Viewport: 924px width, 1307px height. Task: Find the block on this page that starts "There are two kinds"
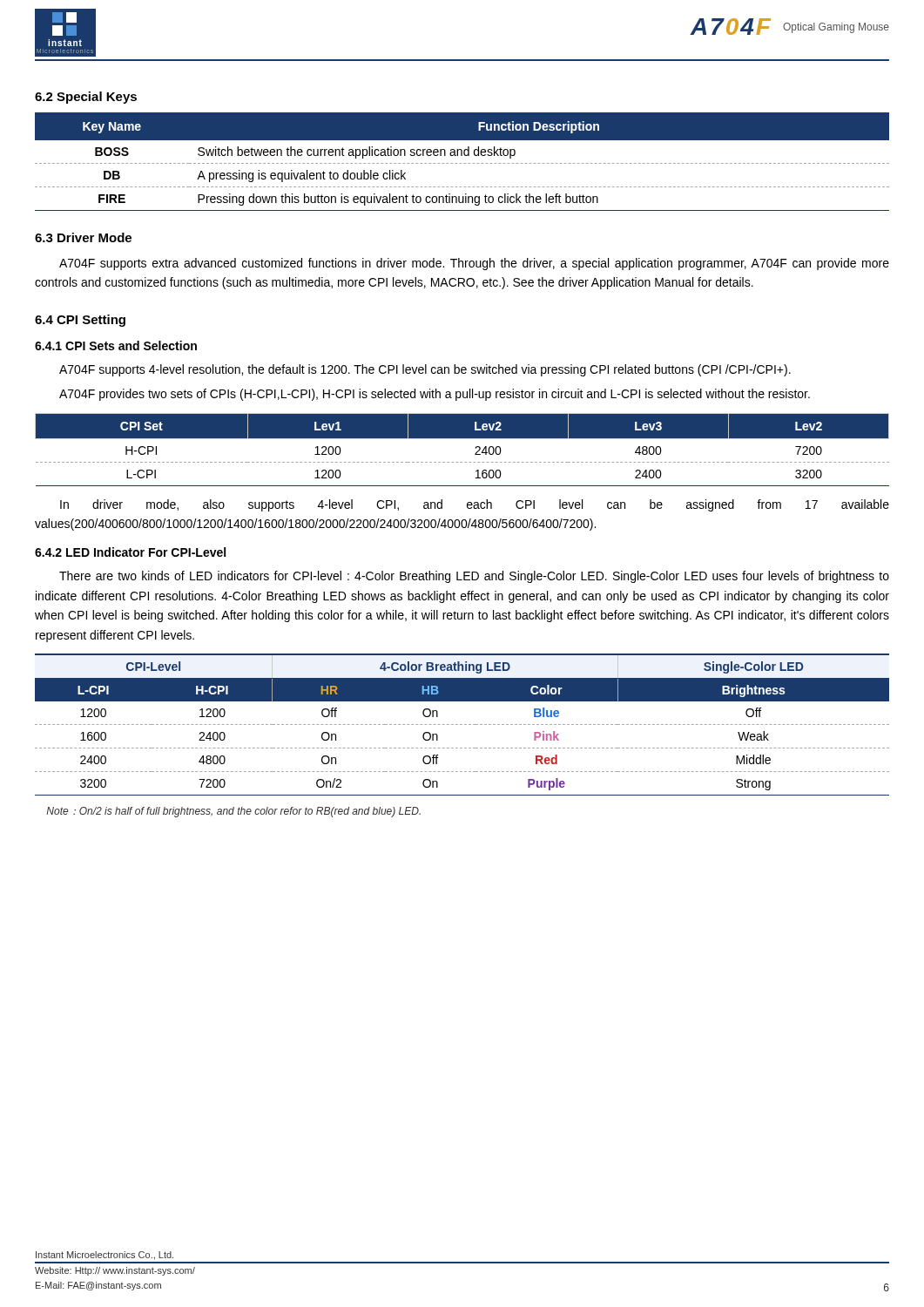click(462, 606)
